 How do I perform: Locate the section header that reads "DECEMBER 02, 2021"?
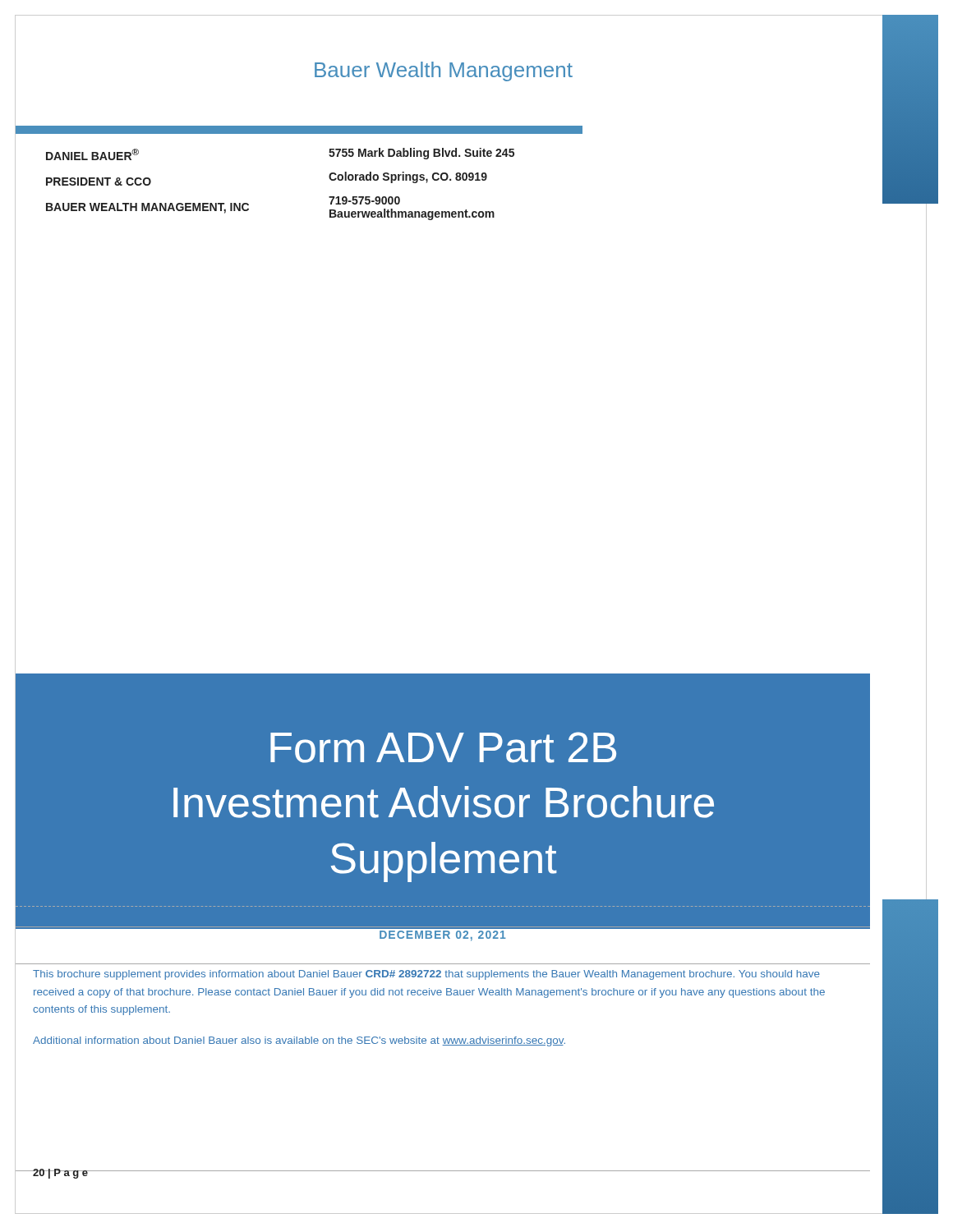coord(443,935)
